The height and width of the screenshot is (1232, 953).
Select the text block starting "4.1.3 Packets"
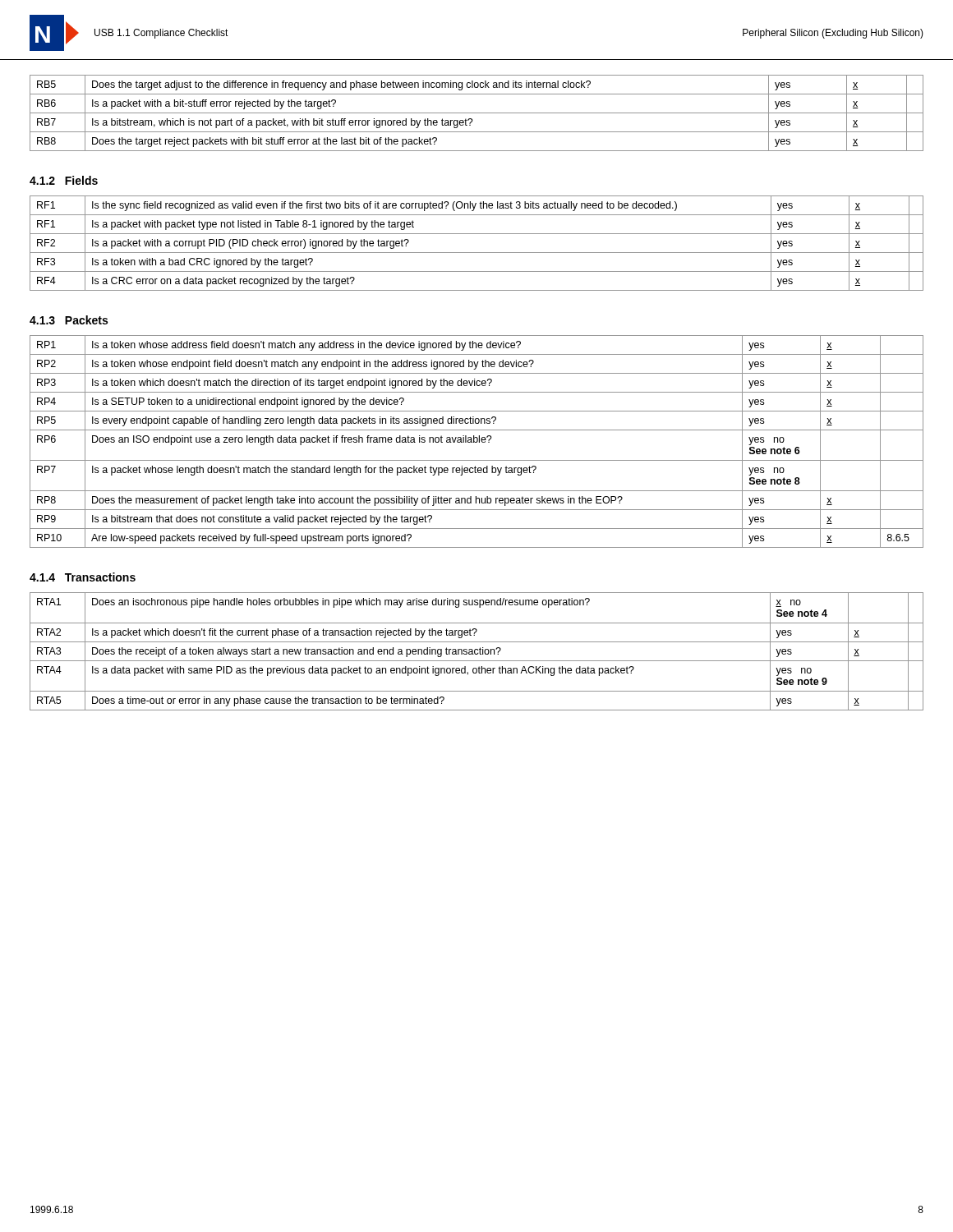[x=69, y=320]
